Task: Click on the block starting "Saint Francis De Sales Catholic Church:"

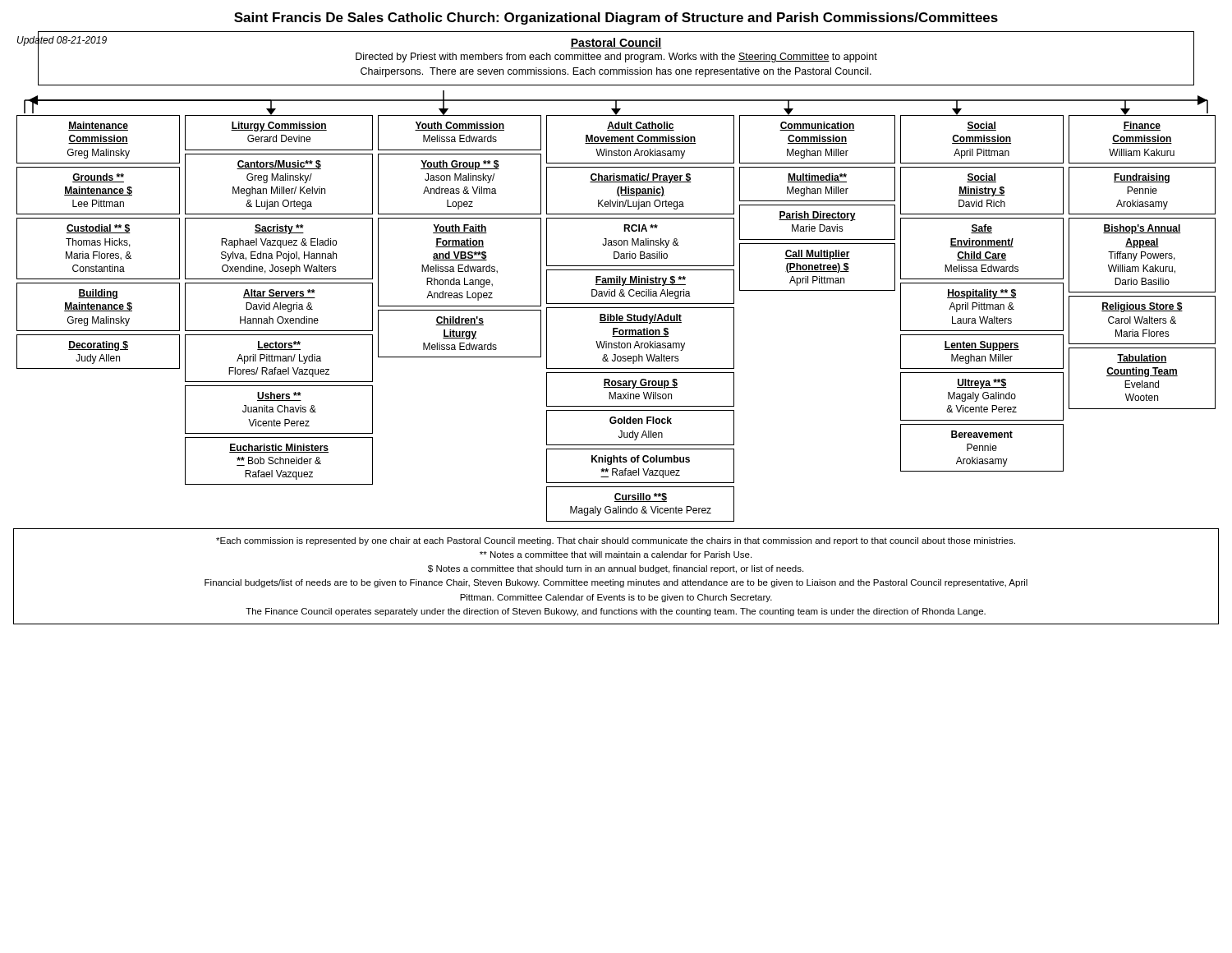Action: [x=616, y=18]
